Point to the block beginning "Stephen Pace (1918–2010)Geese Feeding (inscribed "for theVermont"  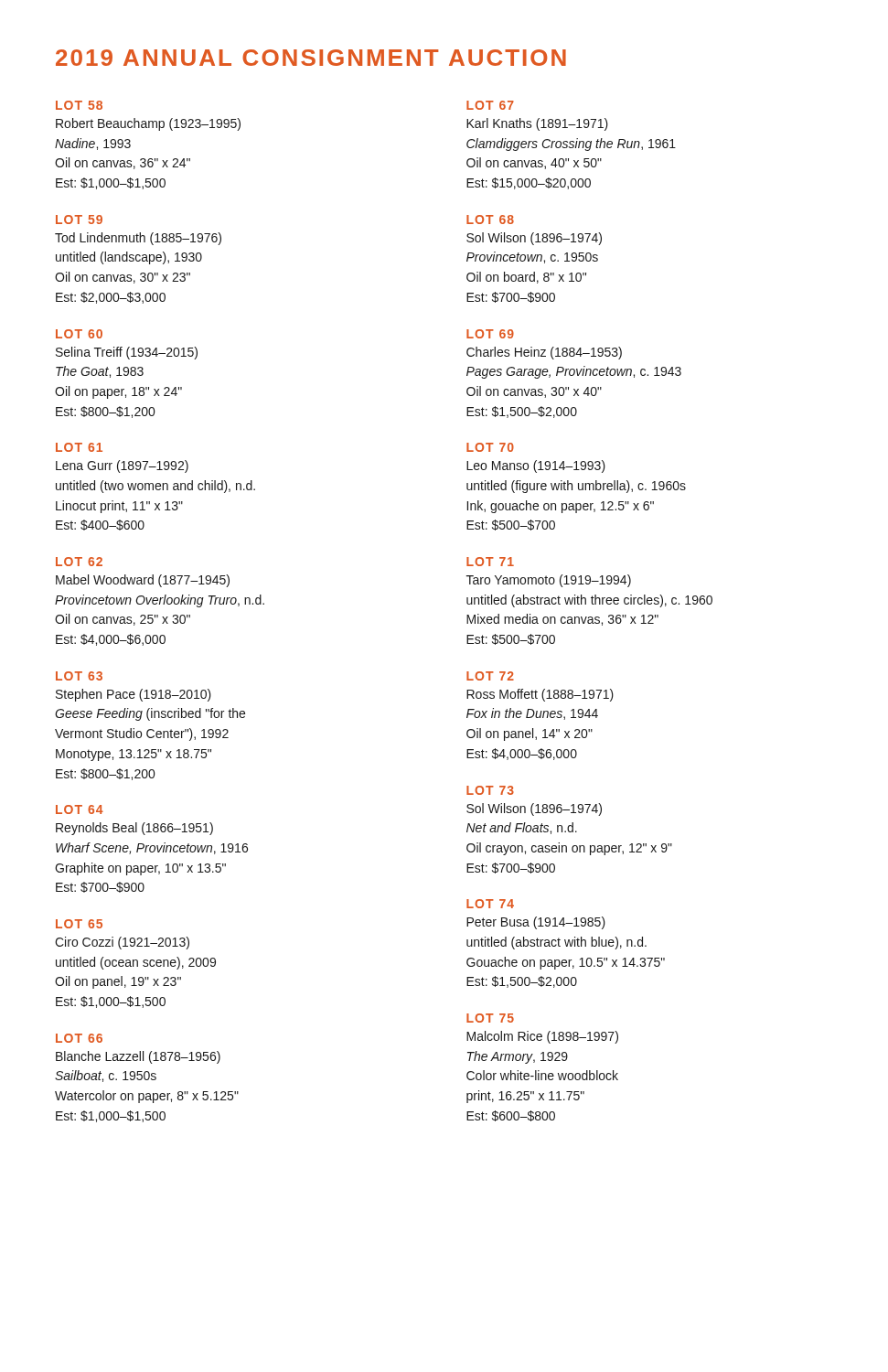(x=150, y=734)
